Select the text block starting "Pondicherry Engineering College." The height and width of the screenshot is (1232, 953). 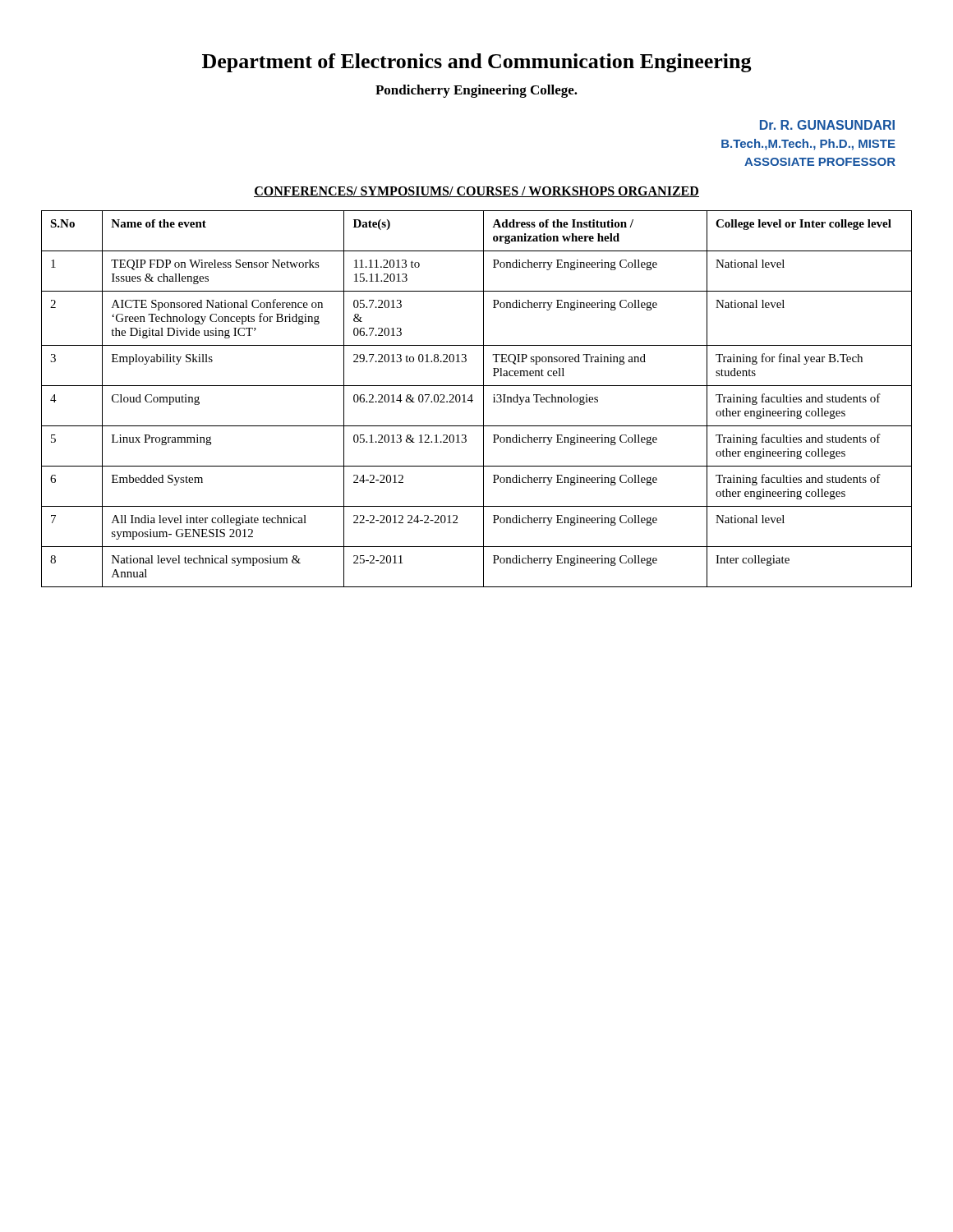tap(476, 90)
